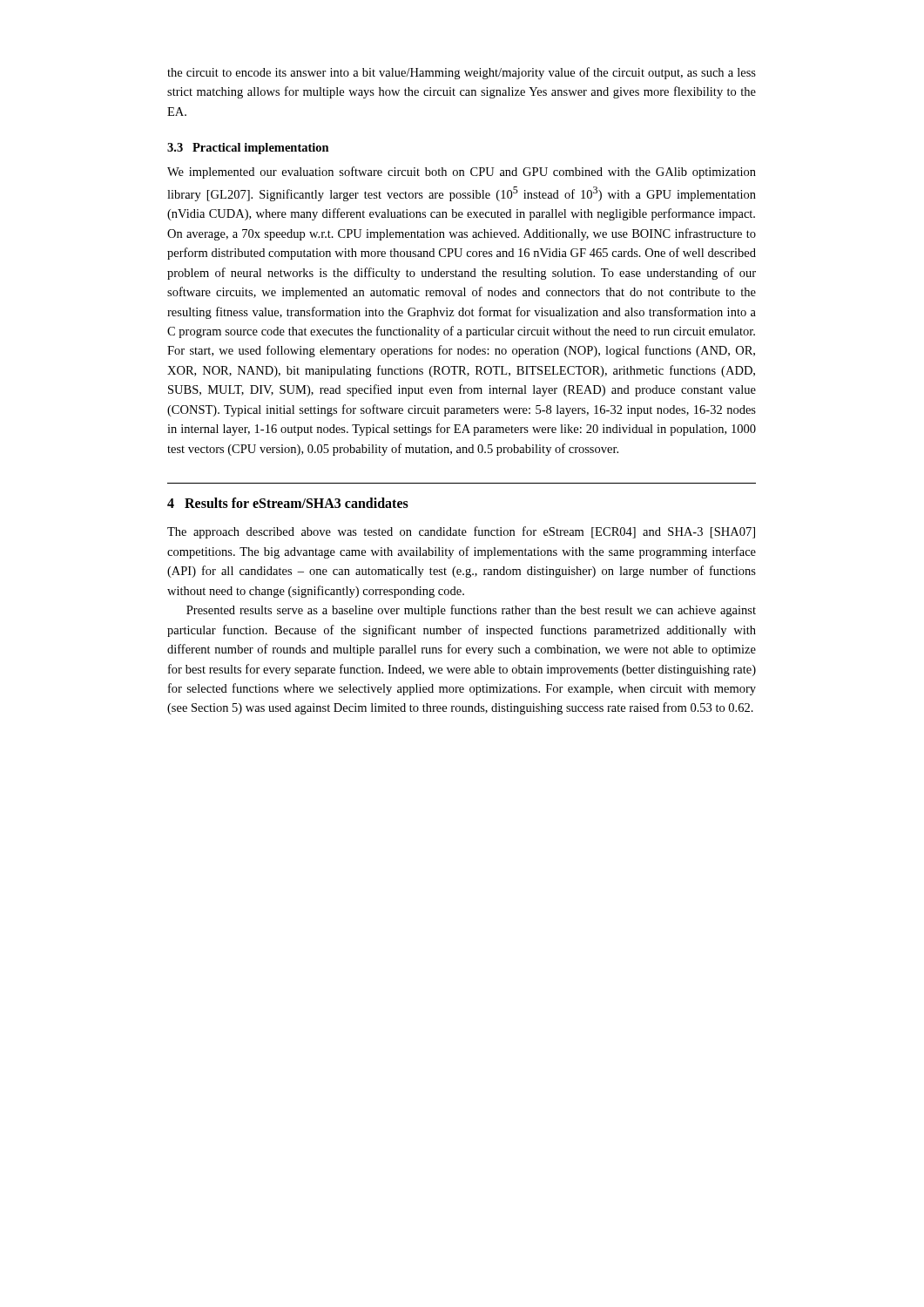Find the section header with the text "4 Results for eStream/SHA3 candidates"
The width and height of the screenshot is (924, 1307).
[x=288, y=503]
